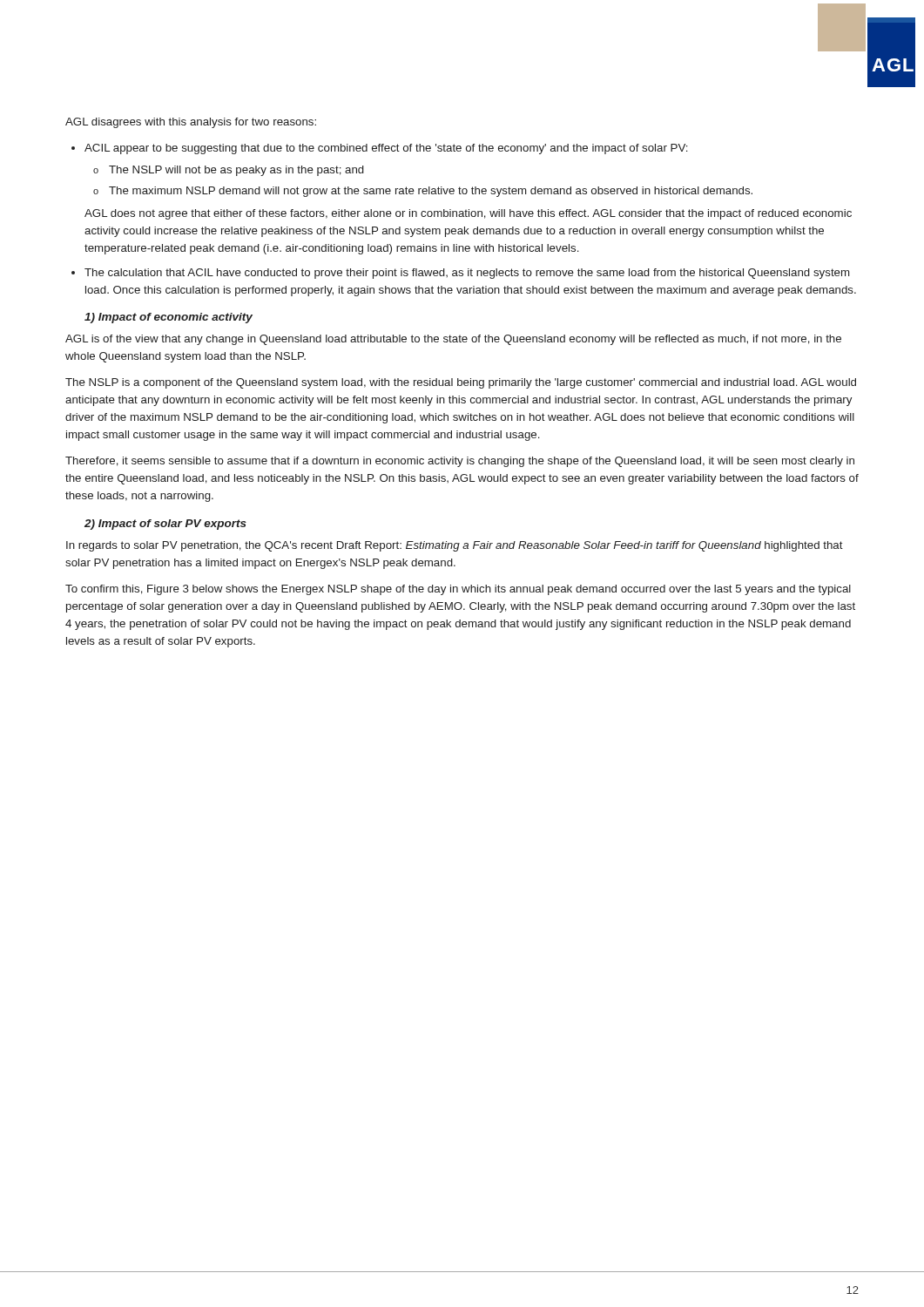
Task: Find the element starting "ACIL appear to be suggesting"
Action: 472,199
